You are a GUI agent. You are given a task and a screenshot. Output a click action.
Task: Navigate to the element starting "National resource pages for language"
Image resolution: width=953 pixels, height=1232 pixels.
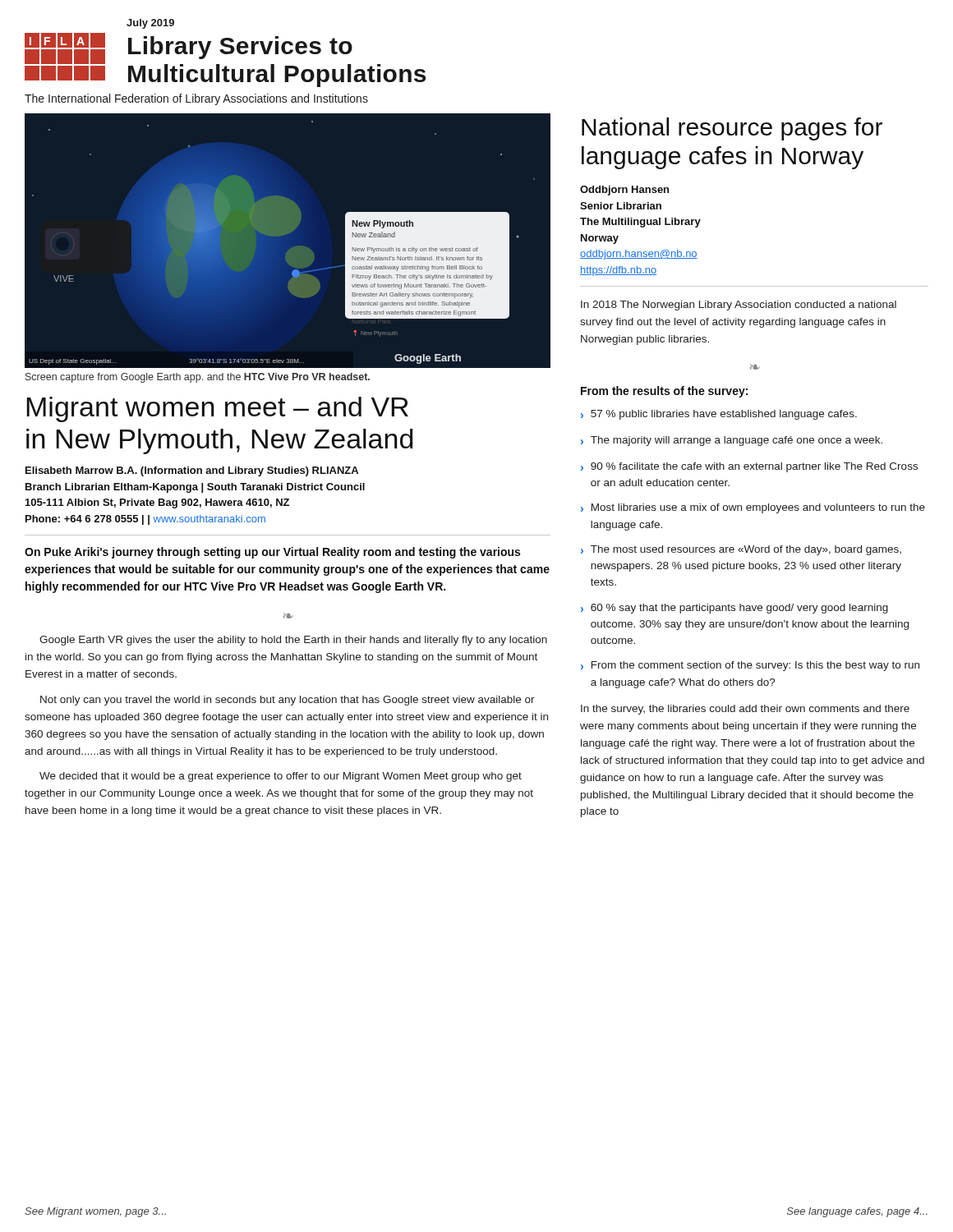[x=731, y=141]
